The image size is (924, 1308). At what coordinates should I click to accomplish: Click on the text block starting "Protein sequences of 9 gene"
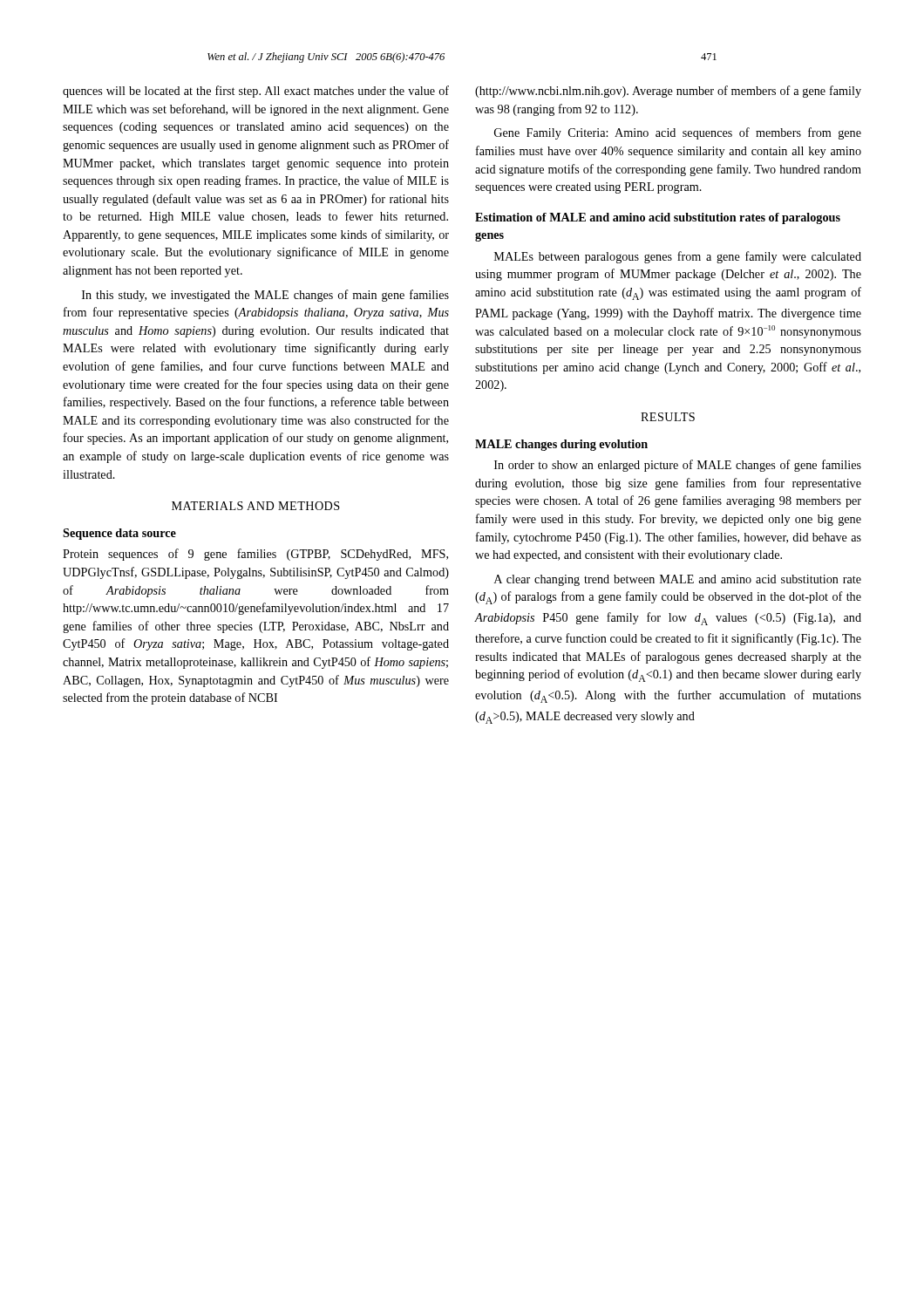point(256,626)
